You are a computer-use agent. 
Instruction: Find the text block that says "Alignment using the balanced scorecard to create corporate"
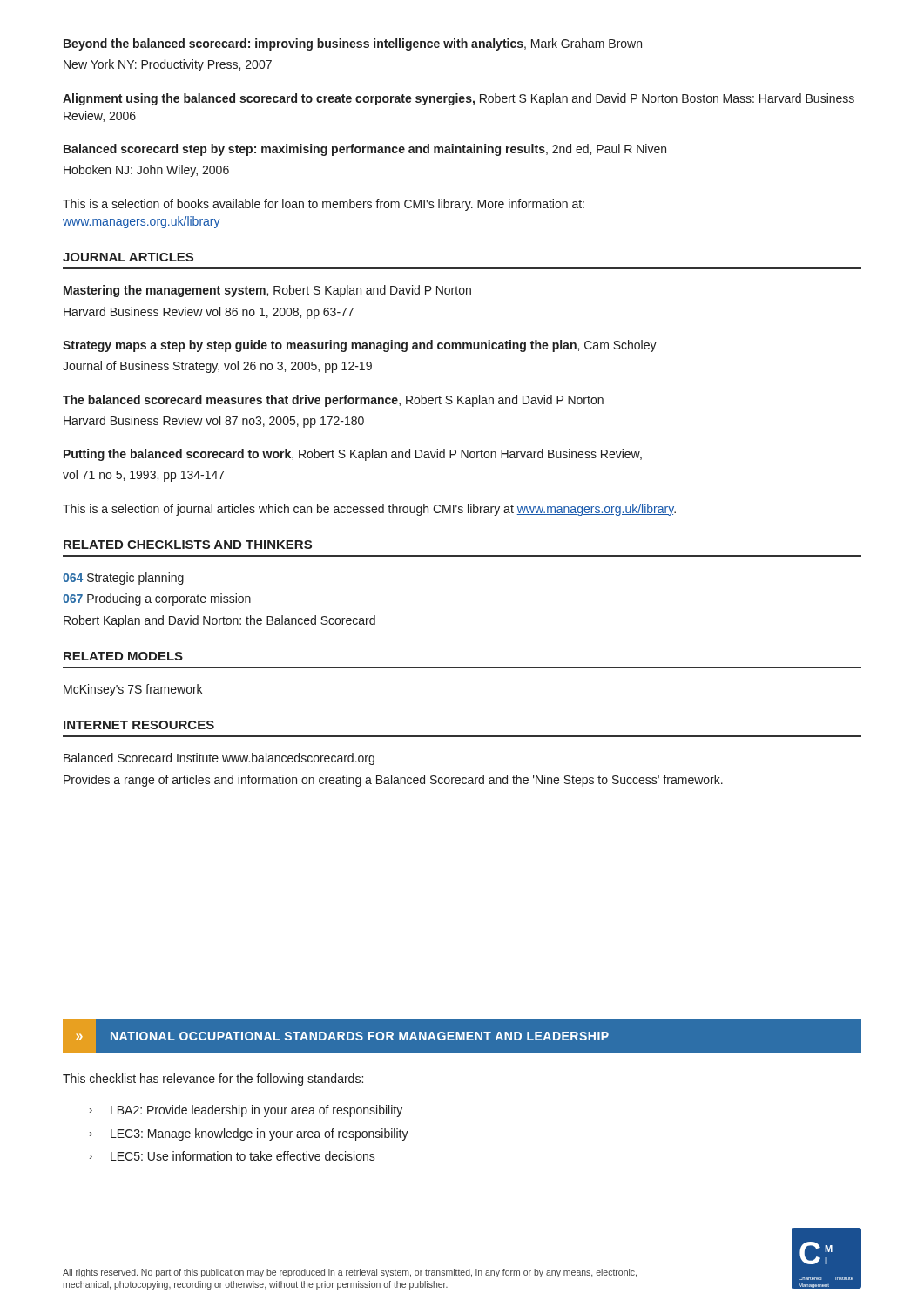462,107
